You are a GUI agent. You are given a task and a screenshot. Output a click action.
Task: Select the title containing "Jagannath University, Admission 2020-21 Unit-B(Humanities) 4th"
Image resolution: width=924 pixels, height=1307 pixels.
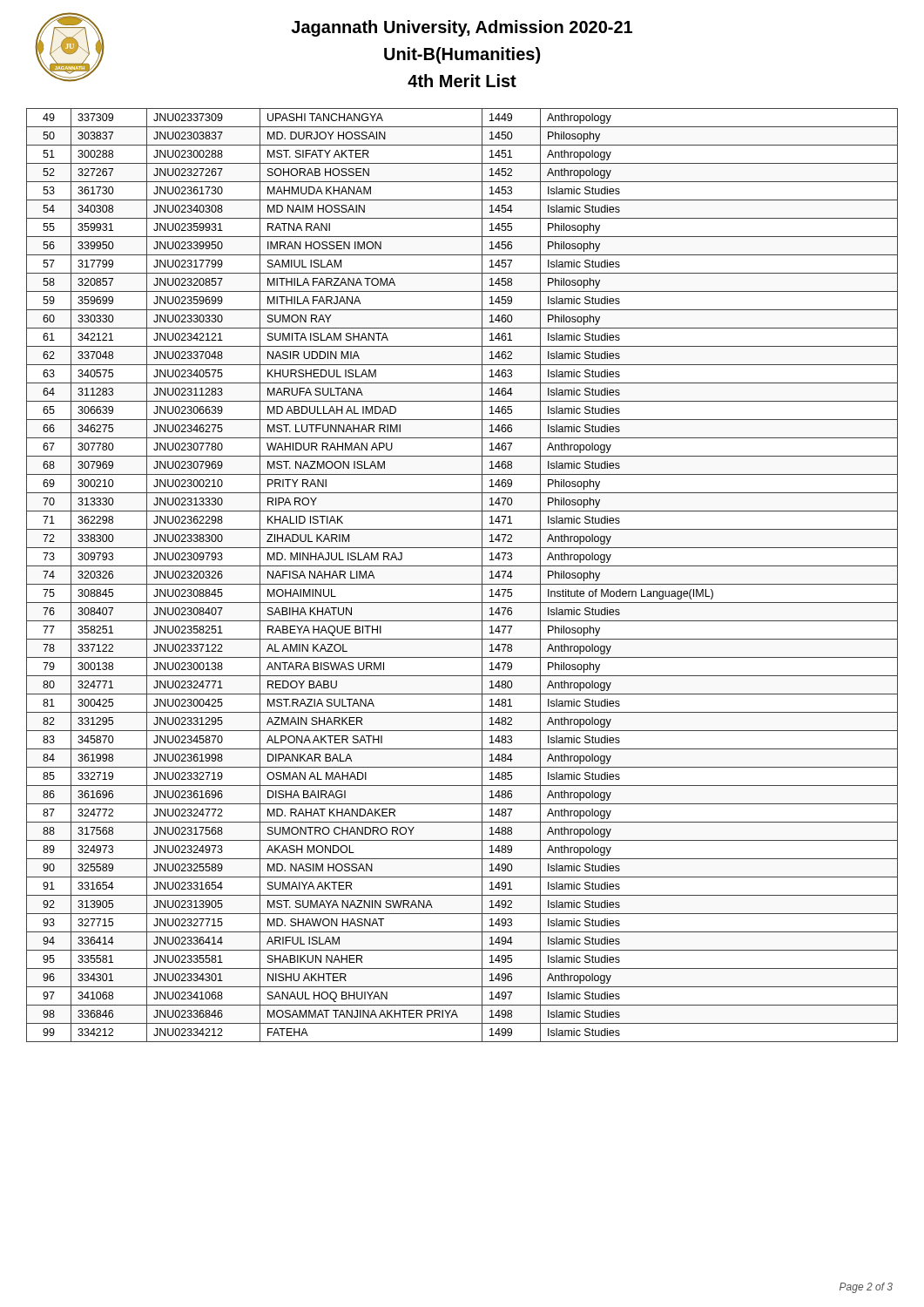[x=462, y=54]
